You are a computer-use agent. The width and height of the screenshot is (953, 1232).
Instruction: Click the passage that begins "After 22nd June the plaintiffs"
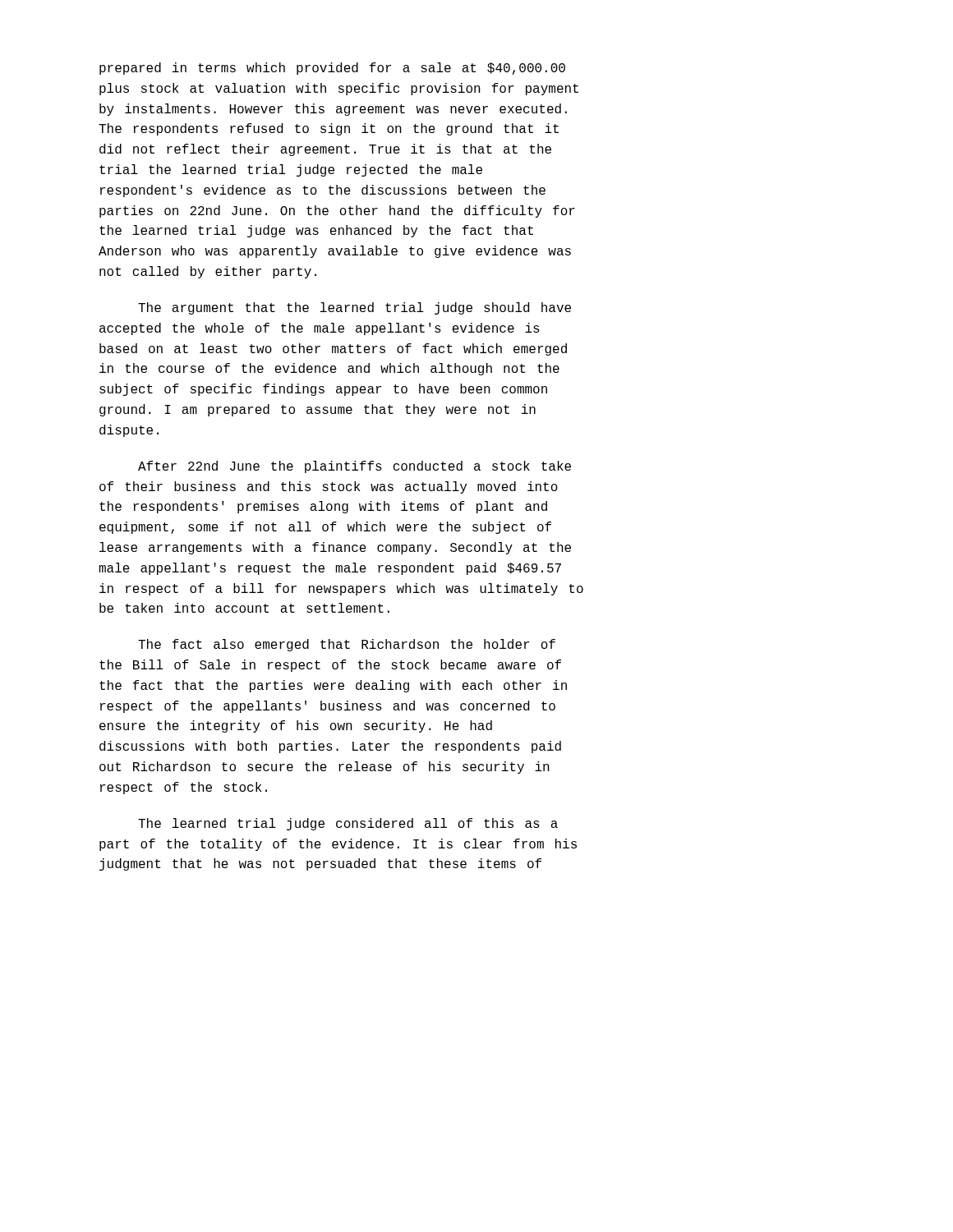(x=341, y=538)
